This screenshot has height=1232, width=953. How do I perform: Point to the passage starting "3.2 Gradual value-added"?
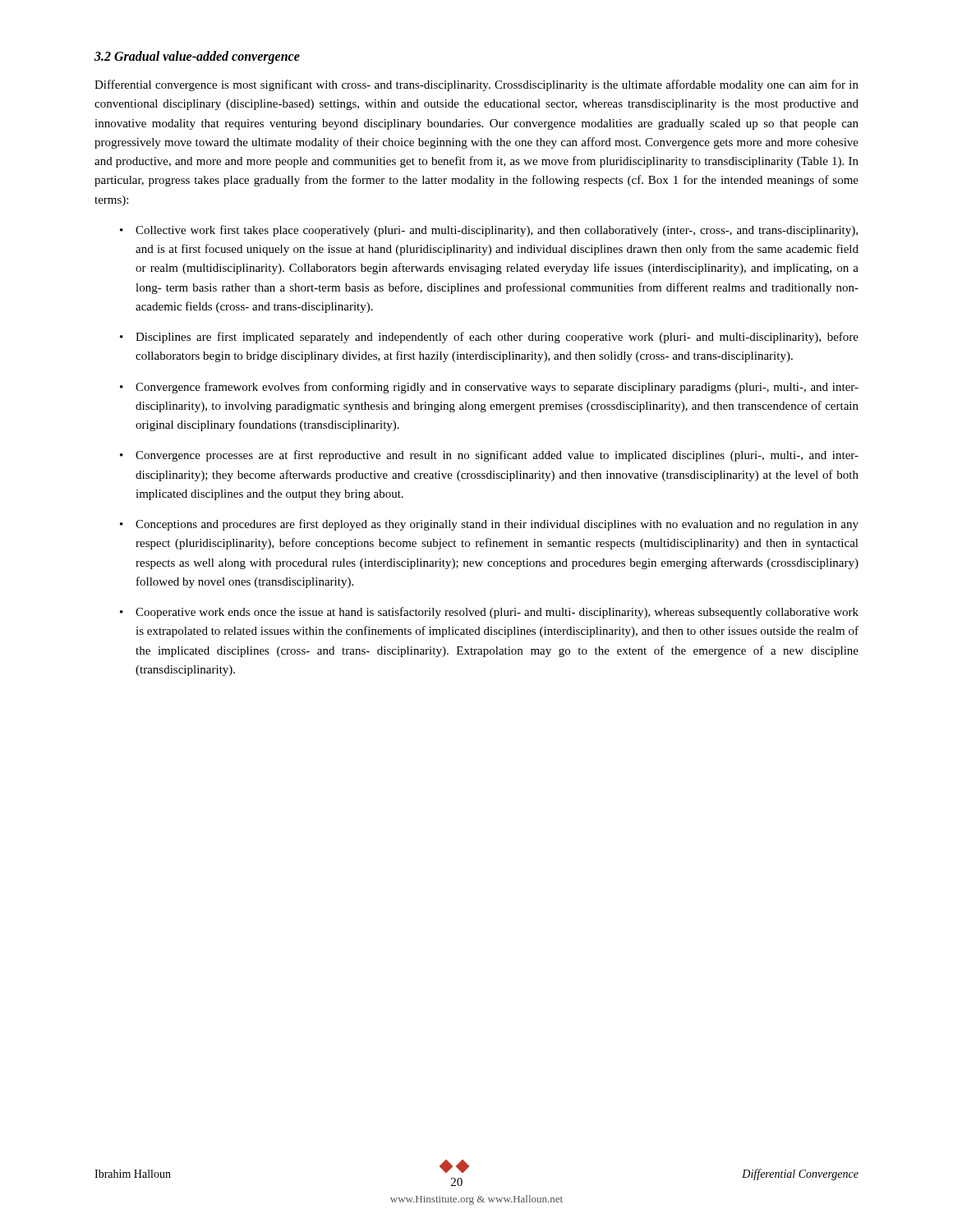tap(197, 56)
